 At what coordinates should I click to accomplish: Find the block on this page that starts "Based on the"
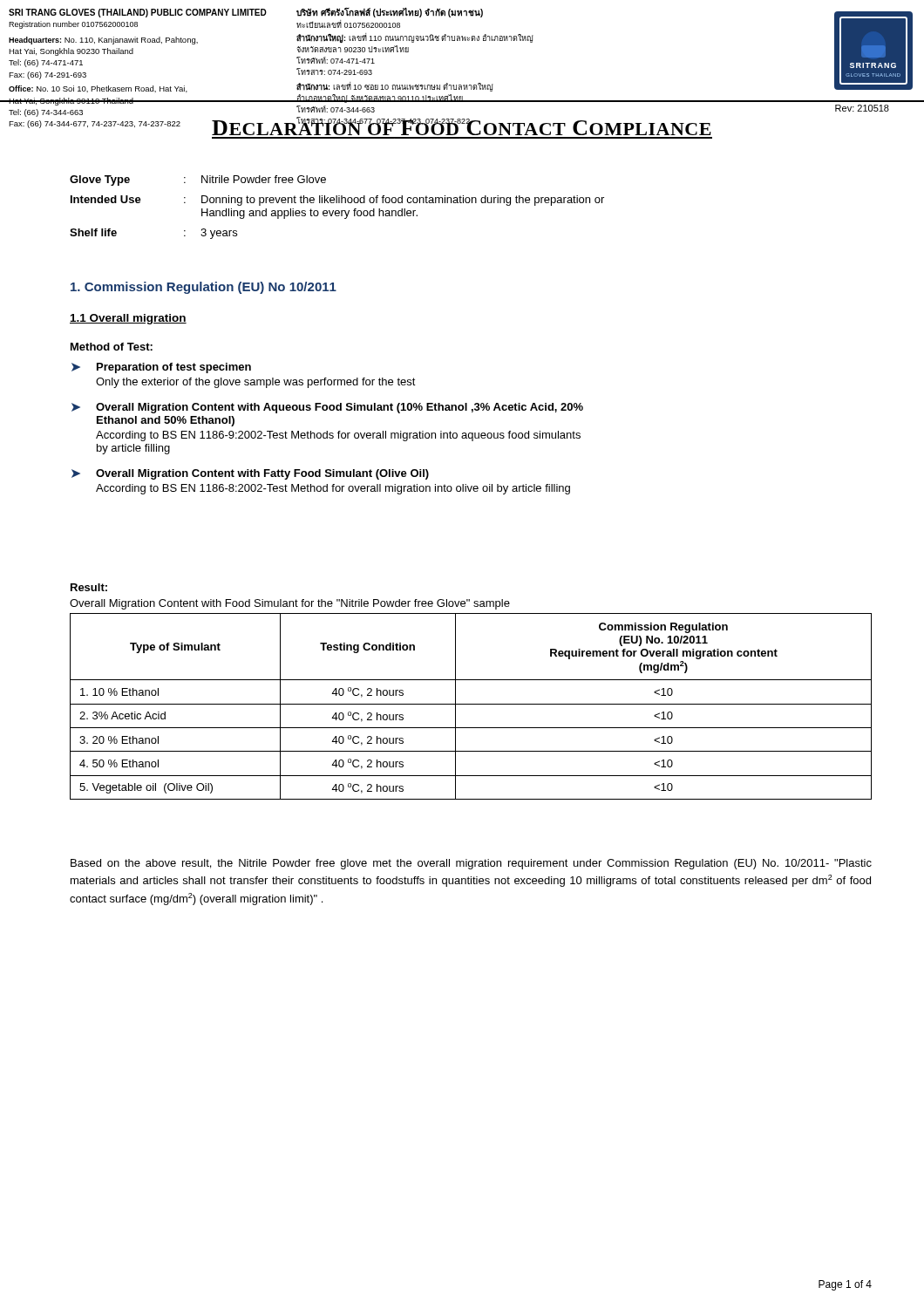point(471,881)
